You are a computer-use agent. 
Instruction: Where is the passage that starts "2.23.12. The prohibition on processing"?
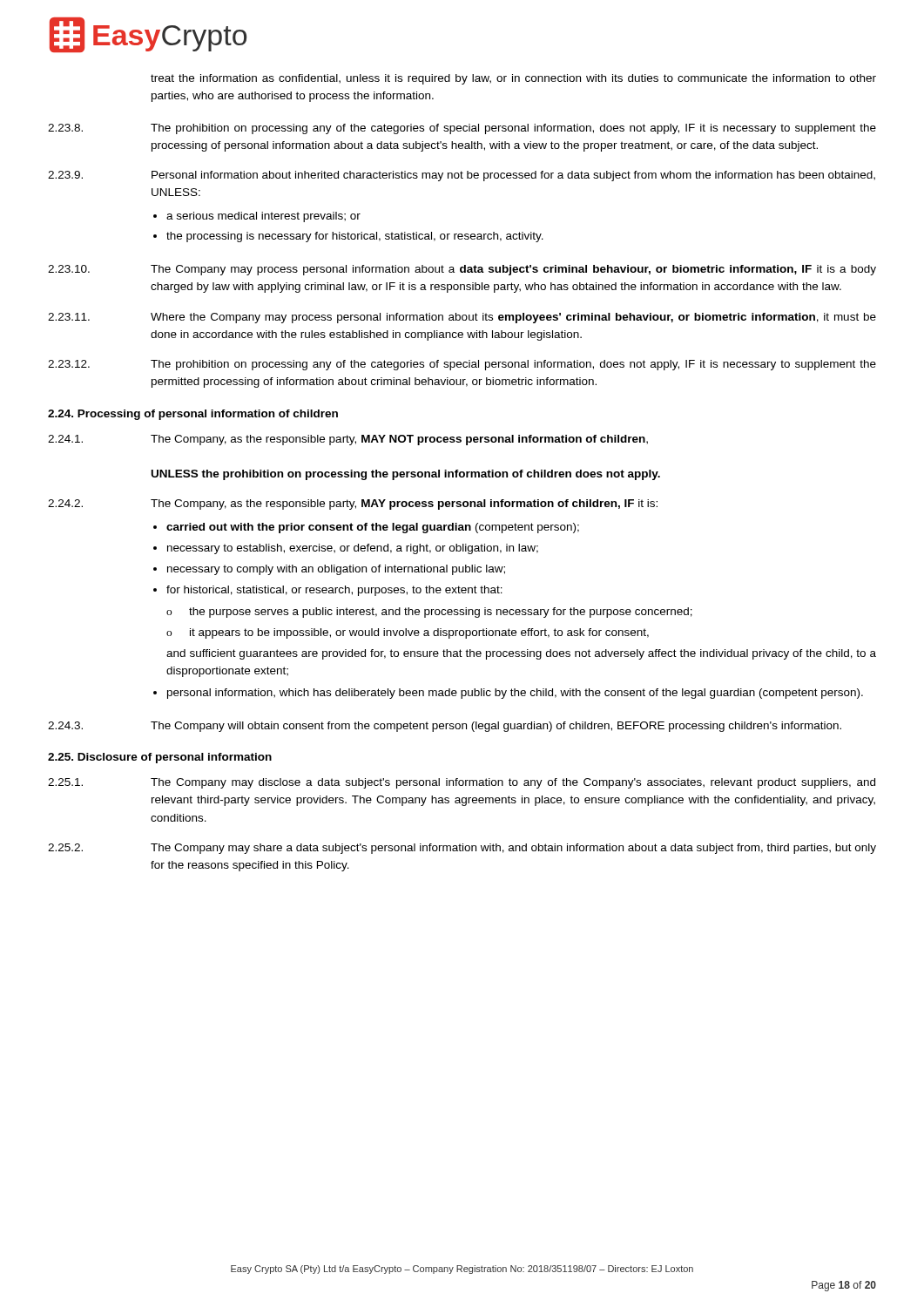(462, 373)
